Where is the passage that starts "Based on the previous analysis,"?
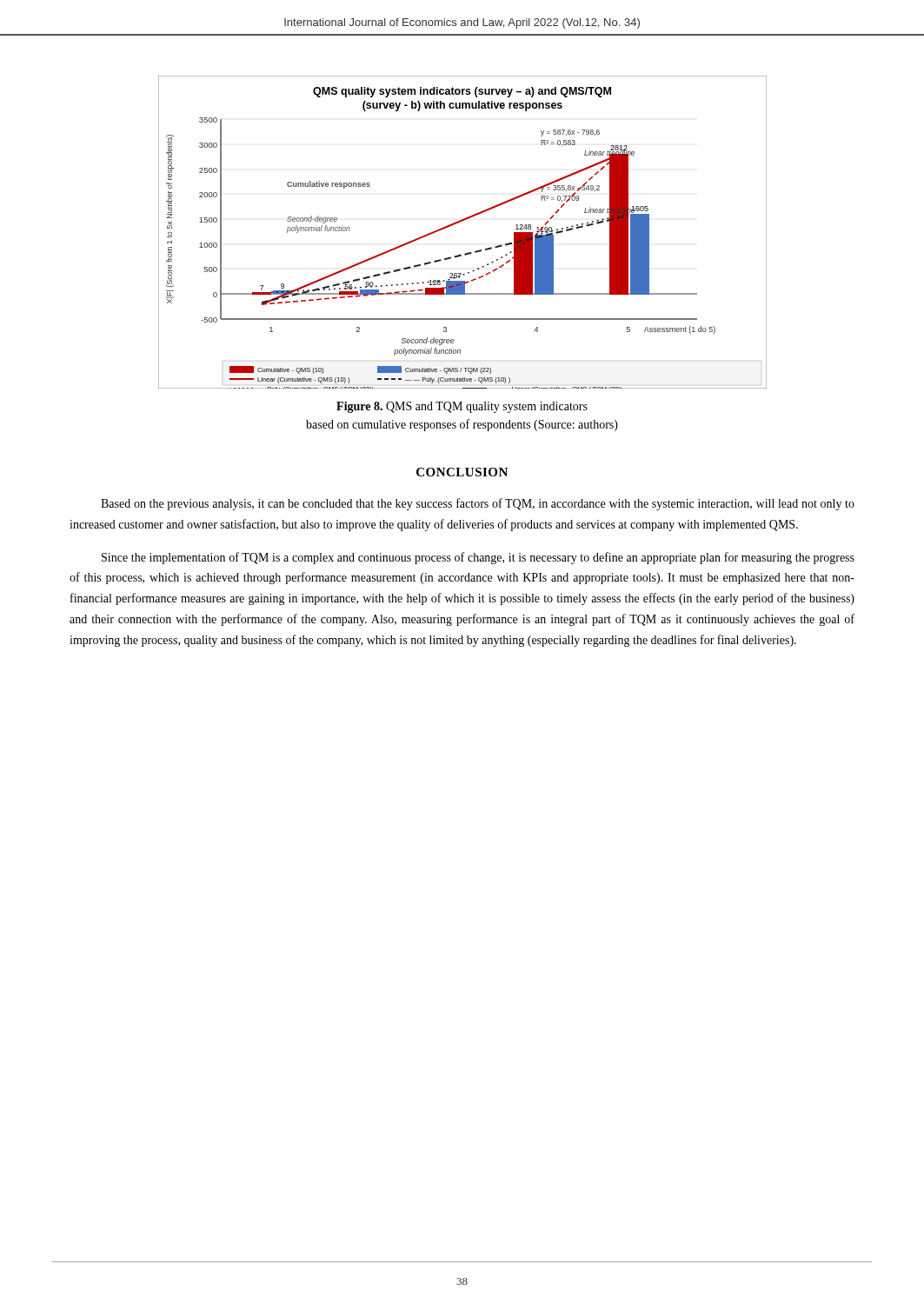Image resolution: width=924 pixels, height=1304 pixels. 462,514
